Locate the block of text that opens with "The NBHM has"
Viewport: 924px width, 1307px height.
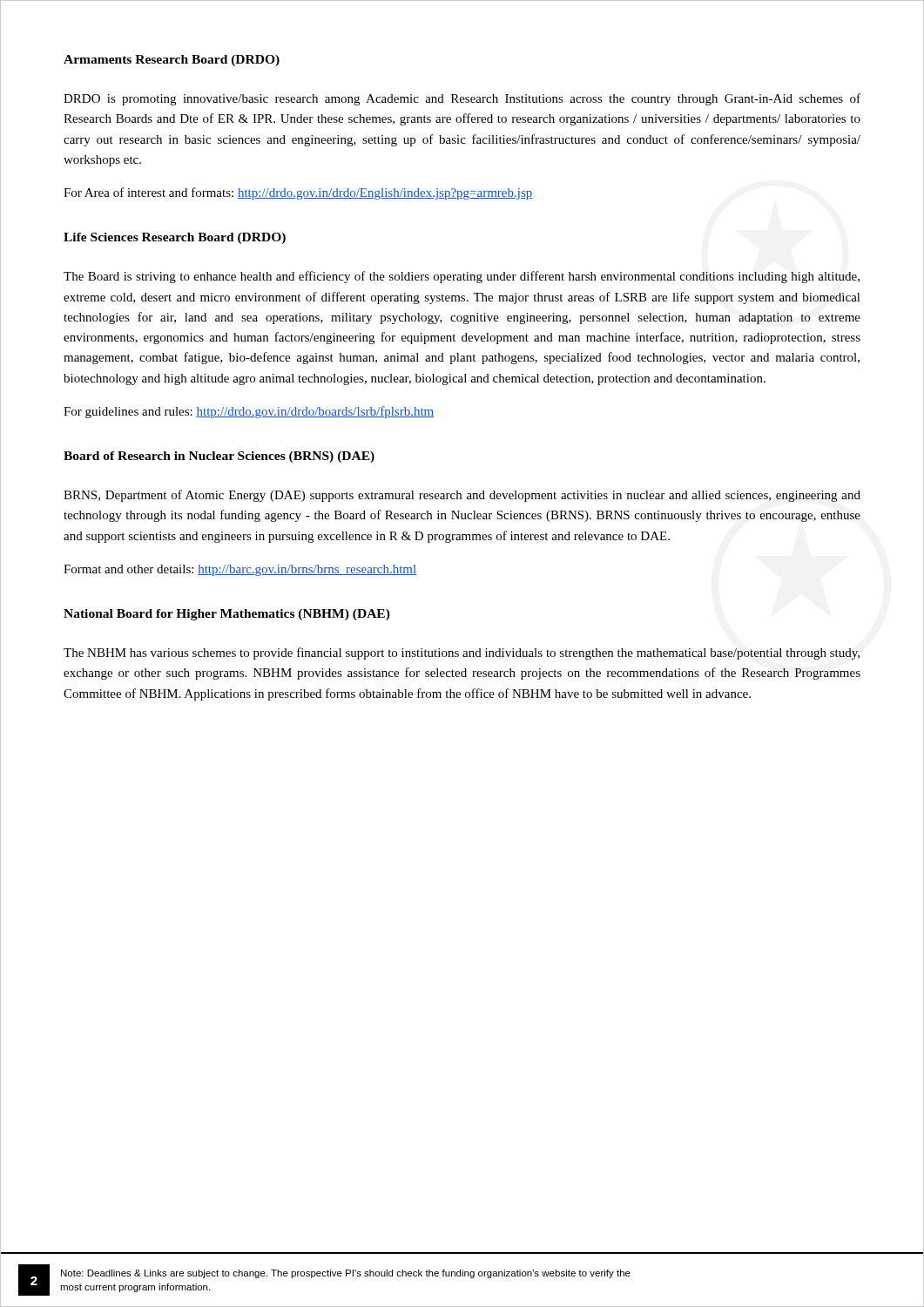[462, 673]
